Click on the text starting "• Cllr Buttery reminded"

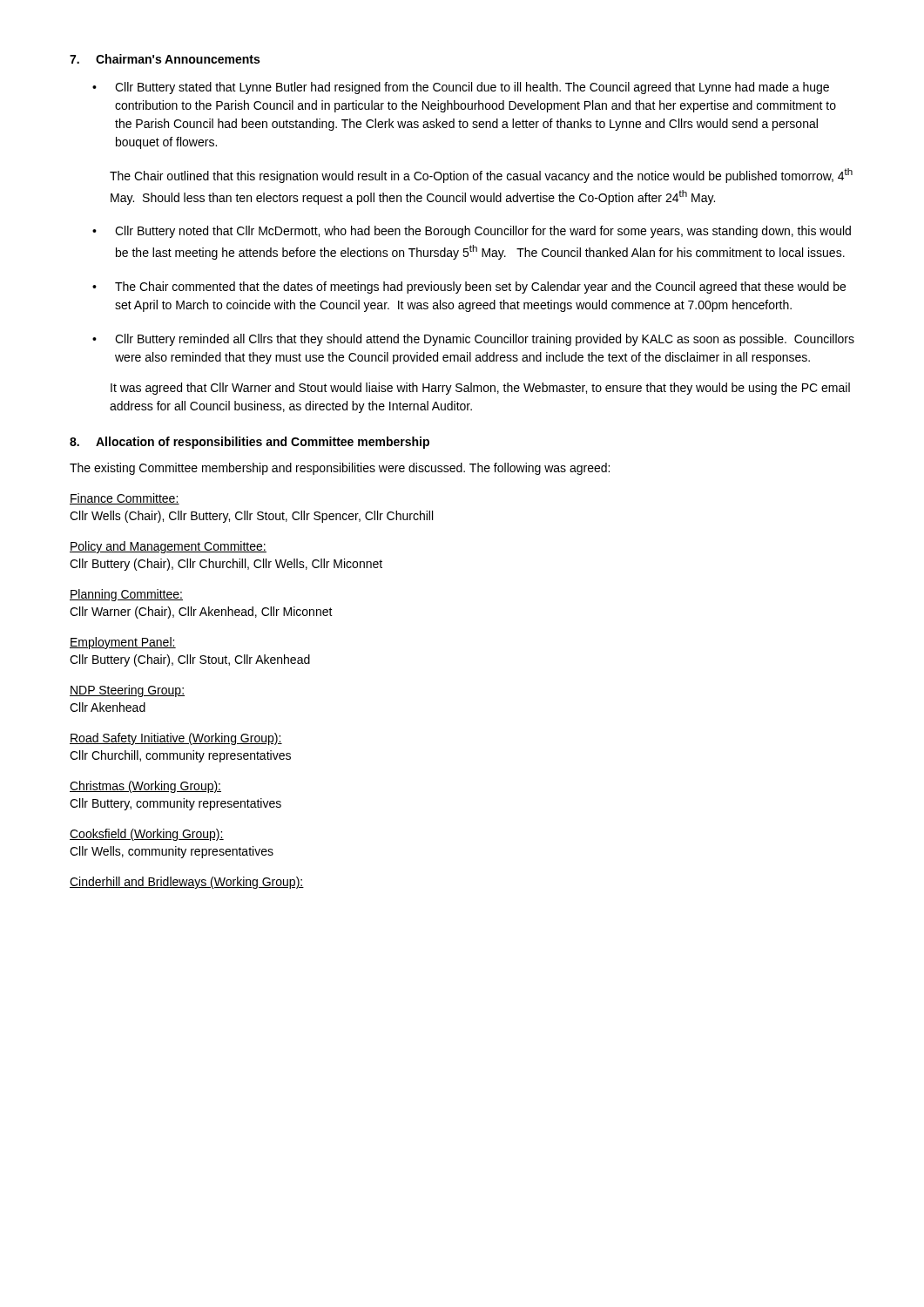pos(473,348)
